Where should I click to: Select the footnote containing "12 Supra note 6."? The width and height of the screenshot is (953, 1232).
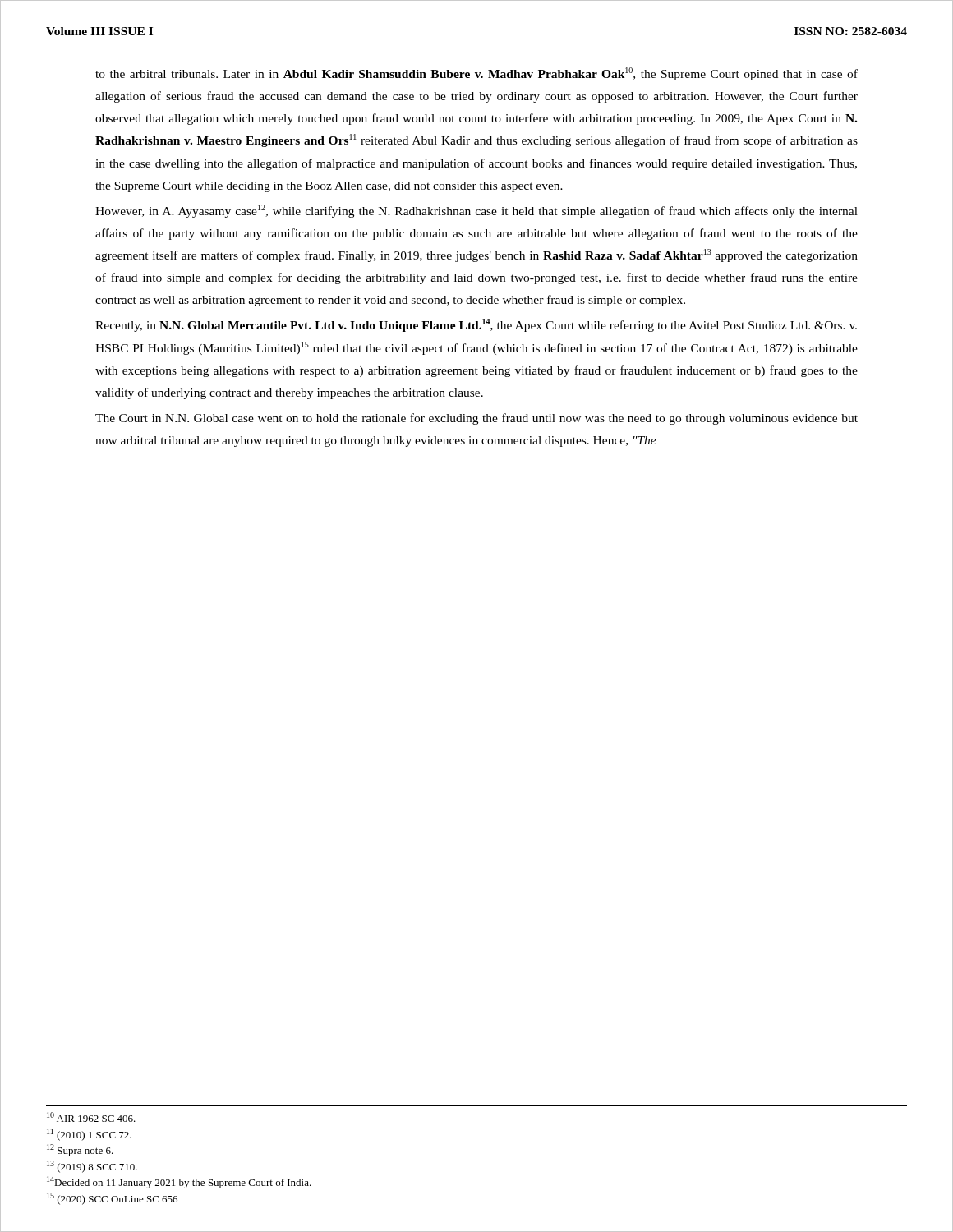click(80, 1149)
